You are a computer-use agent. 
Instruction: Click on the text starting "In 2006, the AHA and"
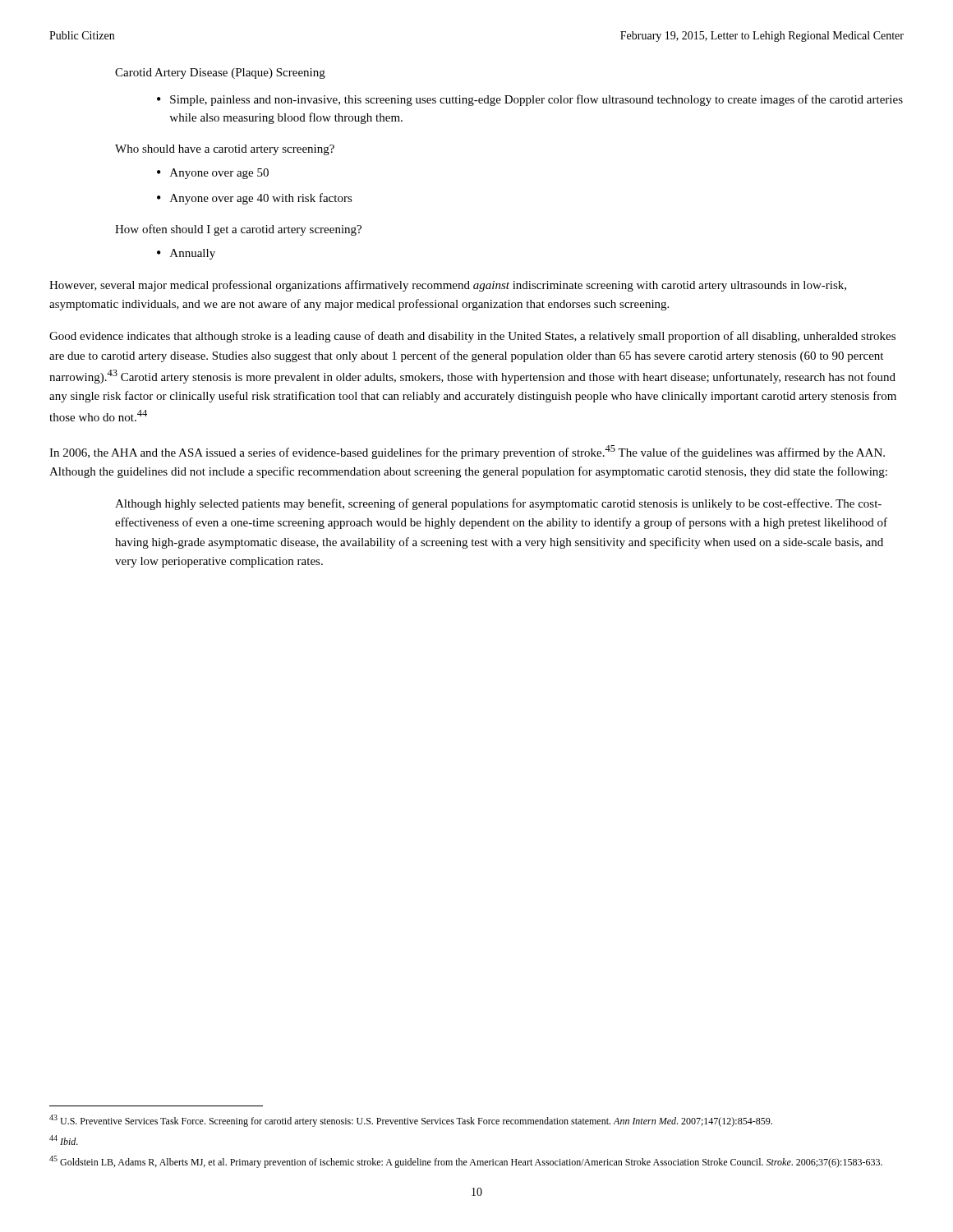click(469, 460)
